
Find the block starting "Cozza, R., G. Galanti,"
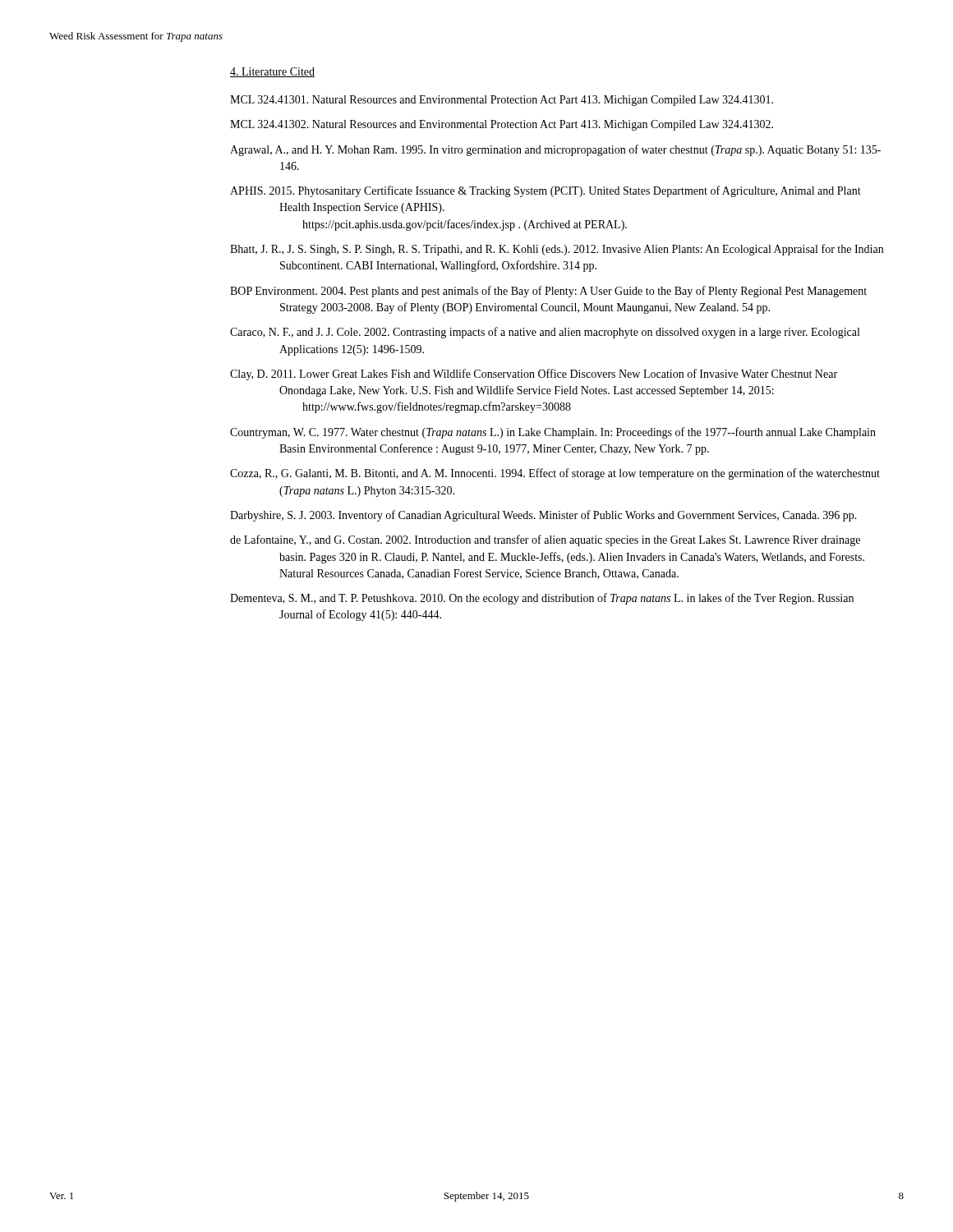click(x=555, y=482)
